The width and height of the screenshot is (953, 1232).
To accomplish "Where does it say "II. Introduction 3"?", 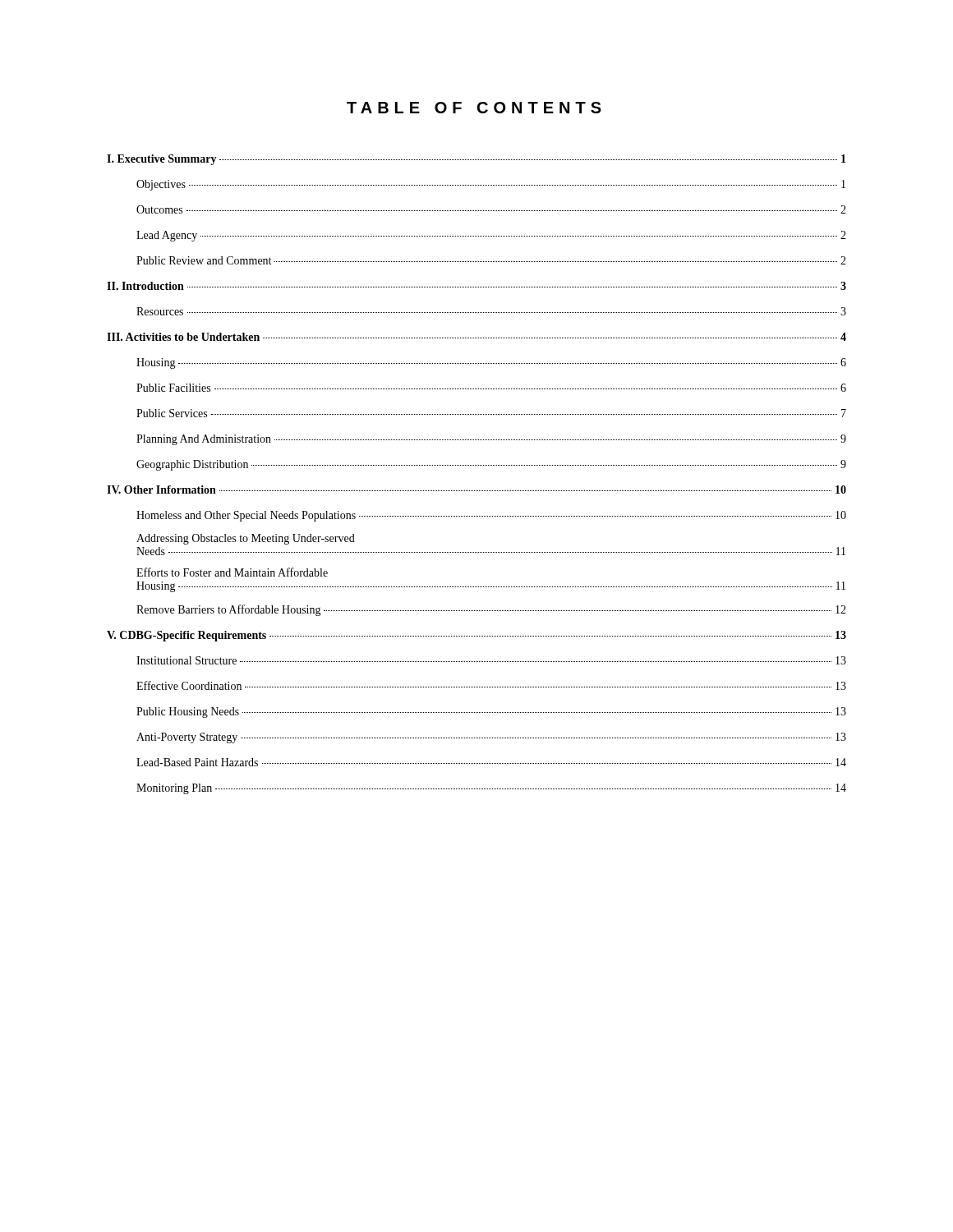I will point(476,286).
